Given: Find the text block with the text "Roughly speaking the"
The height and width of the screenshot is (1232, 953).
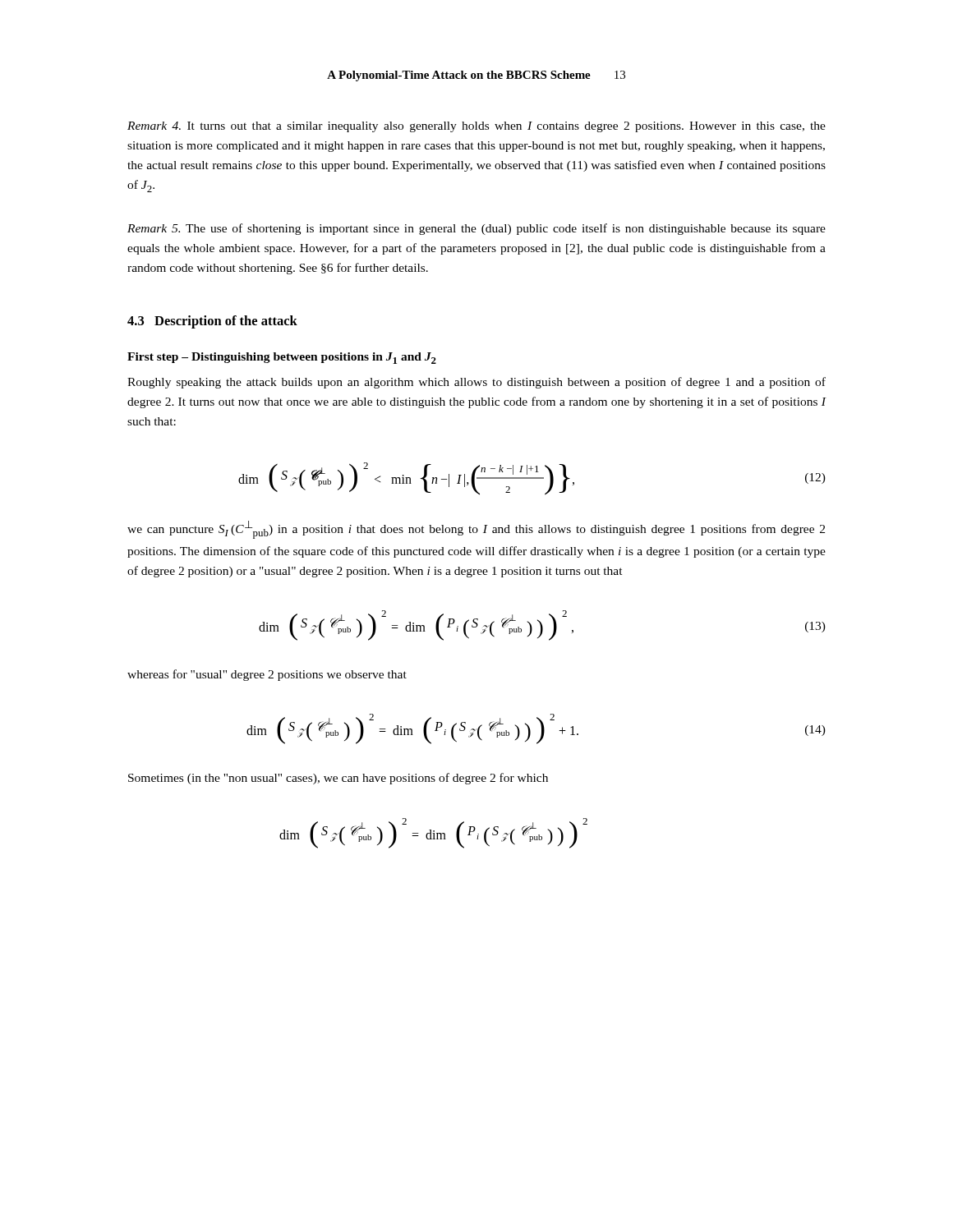Looking at the screenshot, I should [x=476, y=401].
